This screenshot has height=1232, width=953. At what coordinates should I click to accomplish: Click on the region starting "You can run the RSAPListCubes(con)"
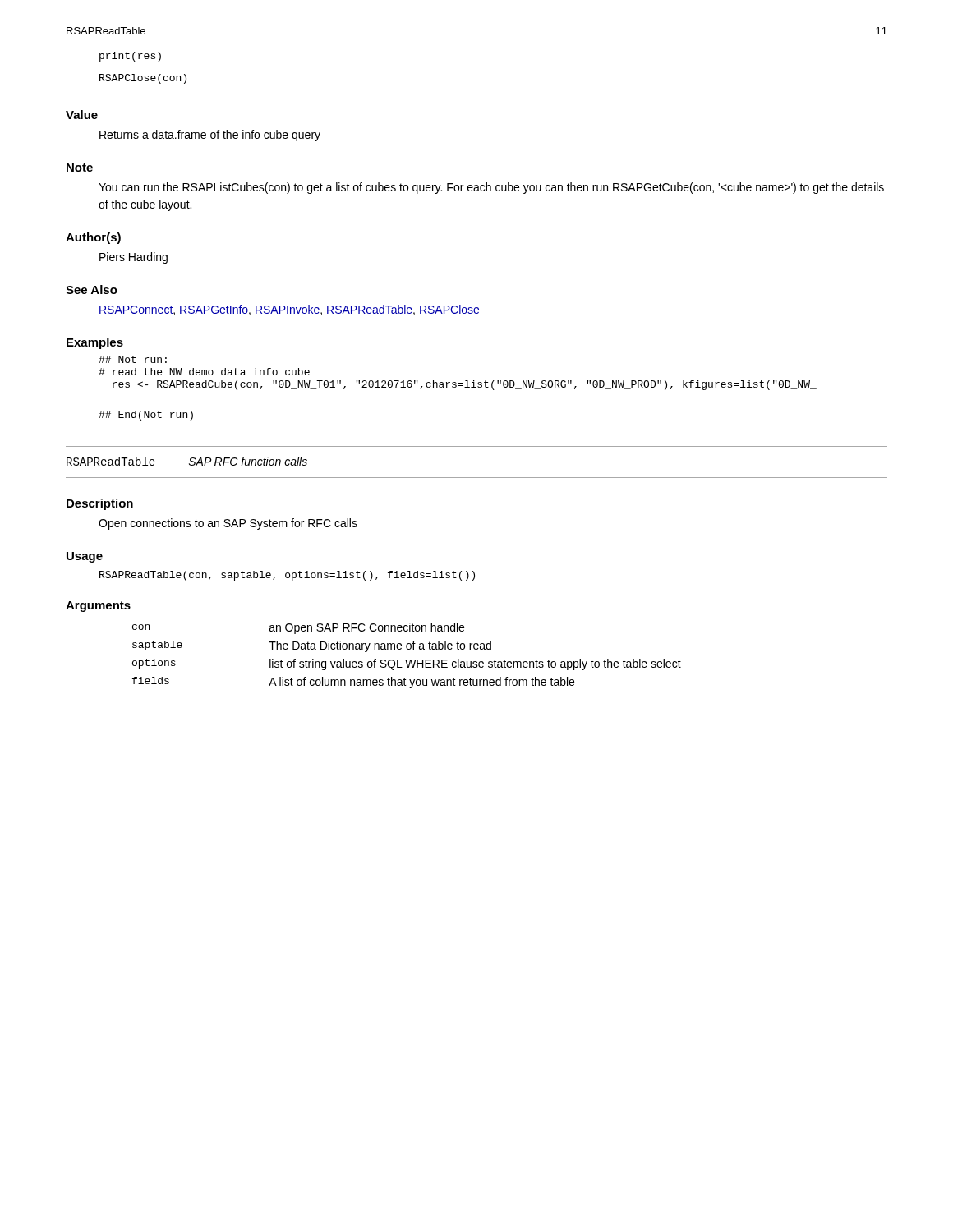click(x=491, y=196)
